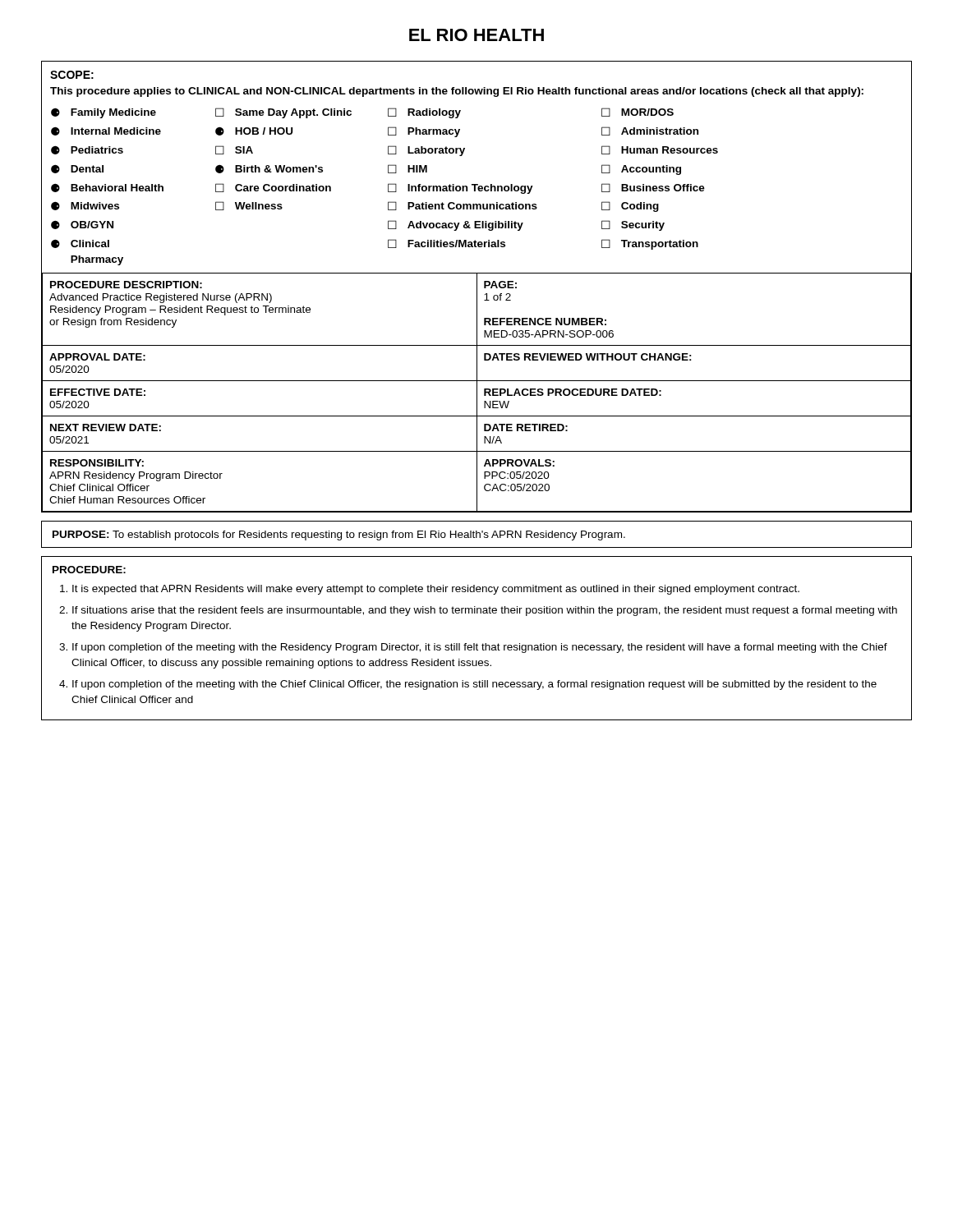Point to "⚈ Midwives"
The height and width of the screenshot is (1232, 953).
tap(85, 207)
